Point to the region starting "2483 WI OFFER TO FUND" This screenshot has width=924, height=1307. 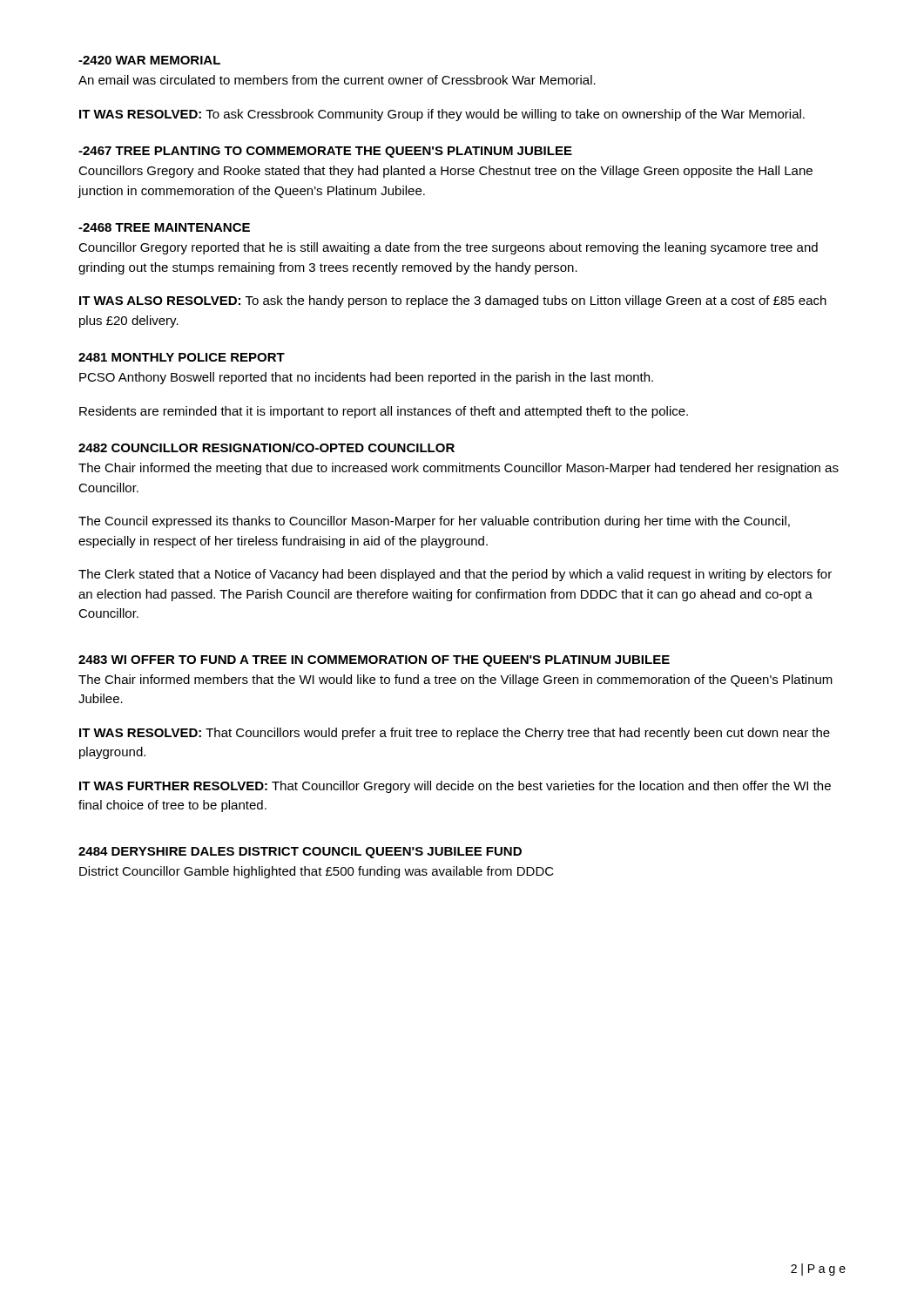coord(374,659)
